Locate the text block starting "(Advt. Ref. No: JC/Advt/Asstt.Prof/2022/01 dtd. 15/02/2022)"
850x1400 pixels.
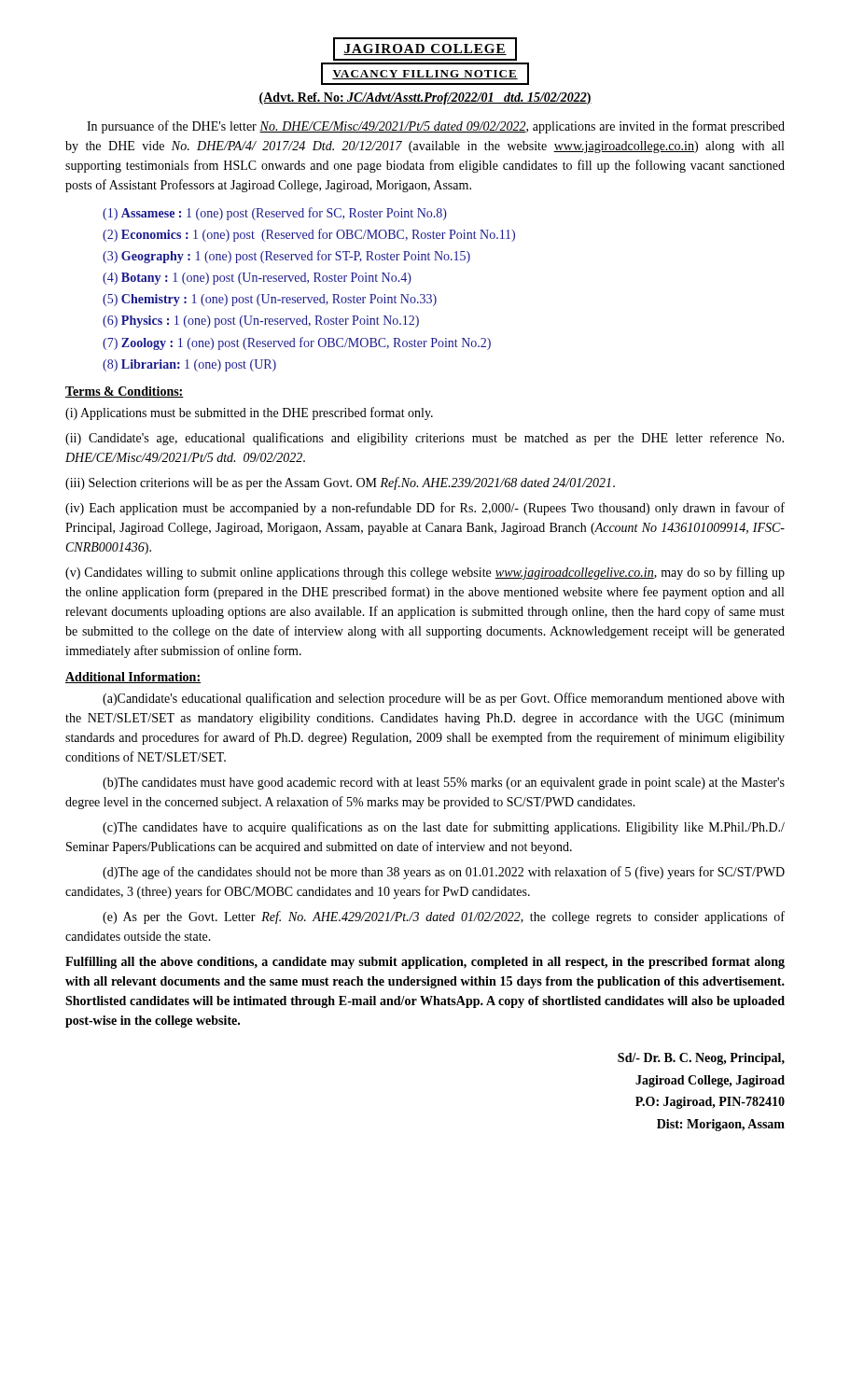click(x=425, y=98)
